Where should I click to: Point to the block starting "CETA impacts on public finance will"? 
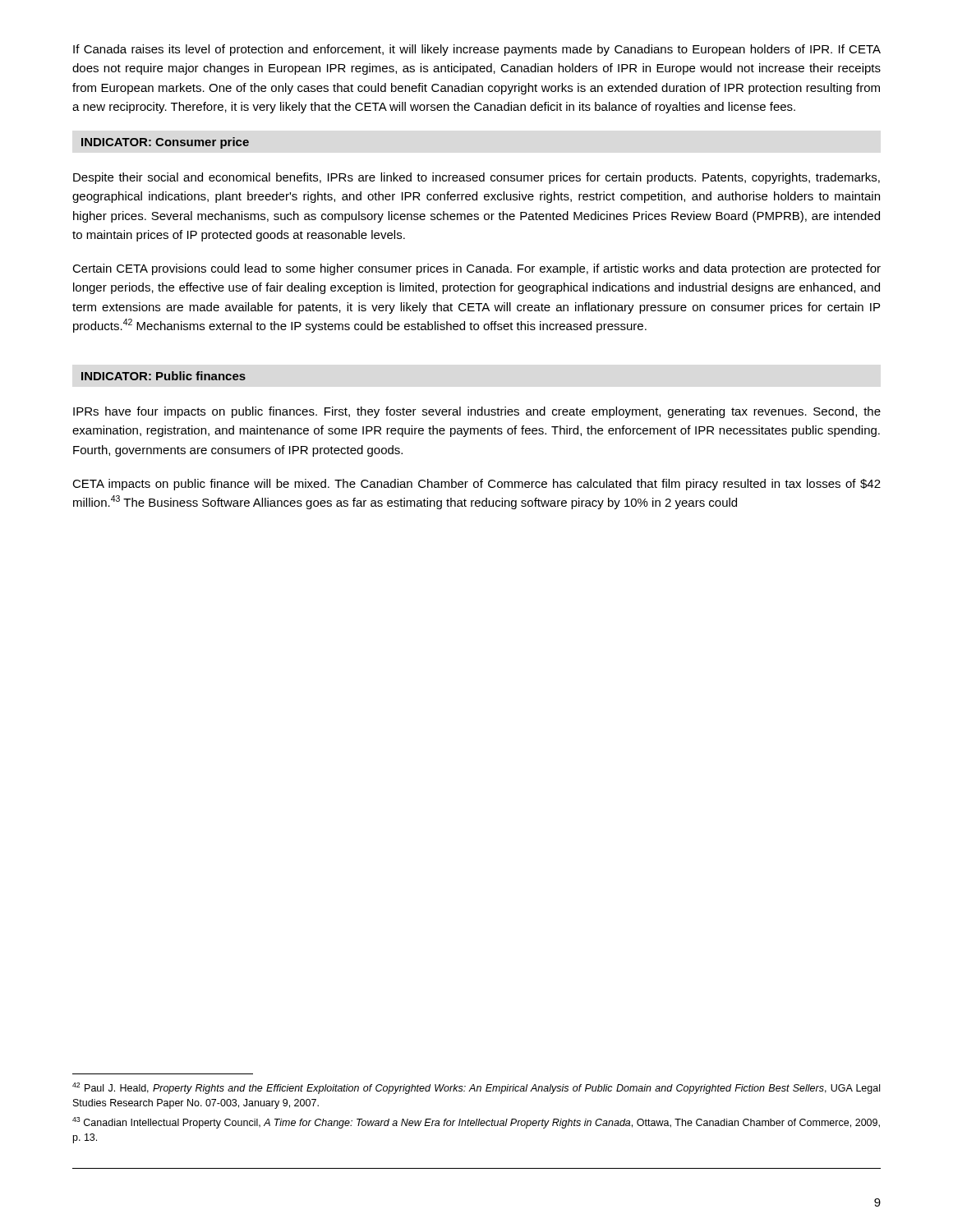(476, 493)
